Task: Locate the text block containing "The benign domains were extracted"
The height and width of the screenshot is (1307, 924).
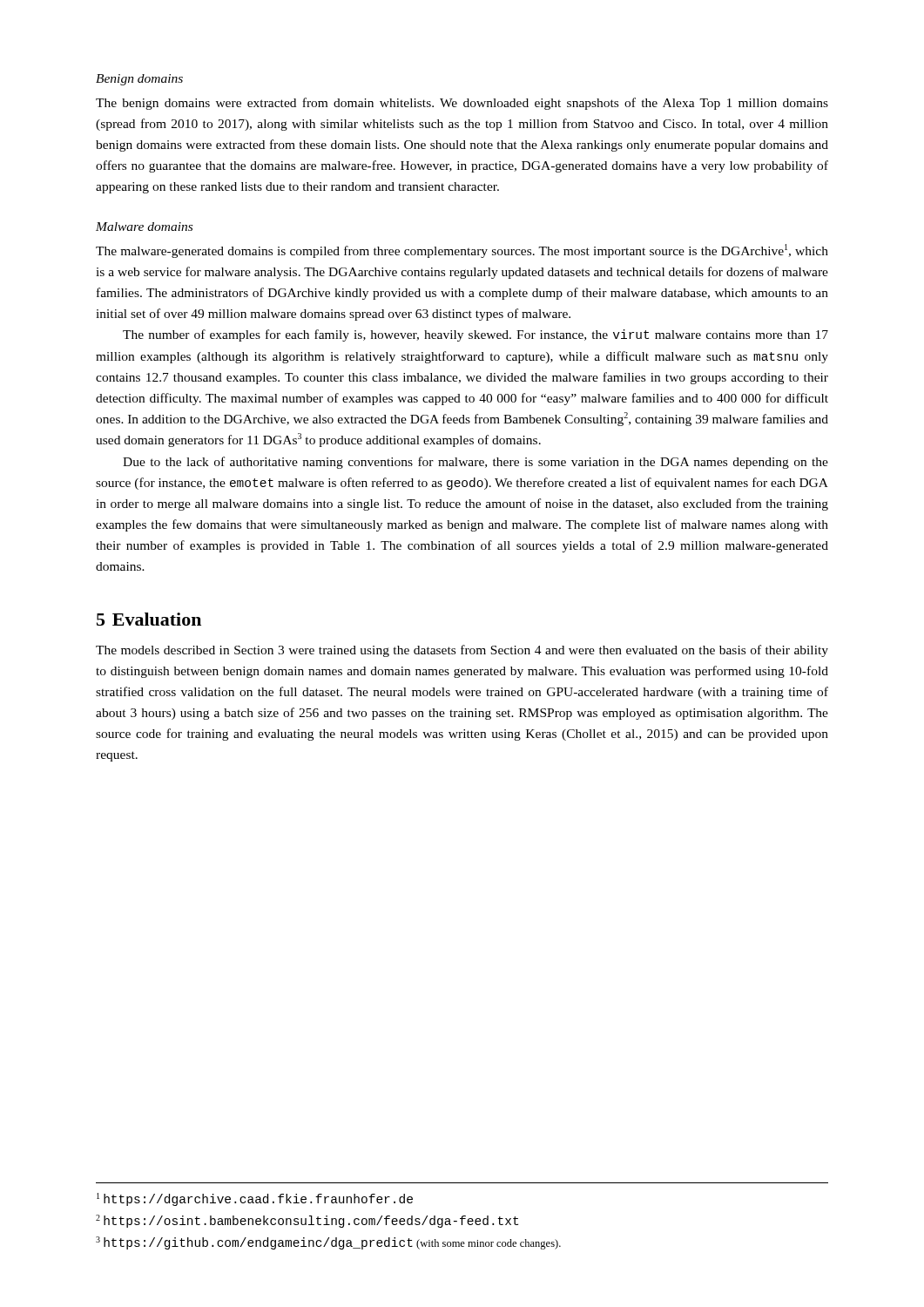Action: coord(462,145)
